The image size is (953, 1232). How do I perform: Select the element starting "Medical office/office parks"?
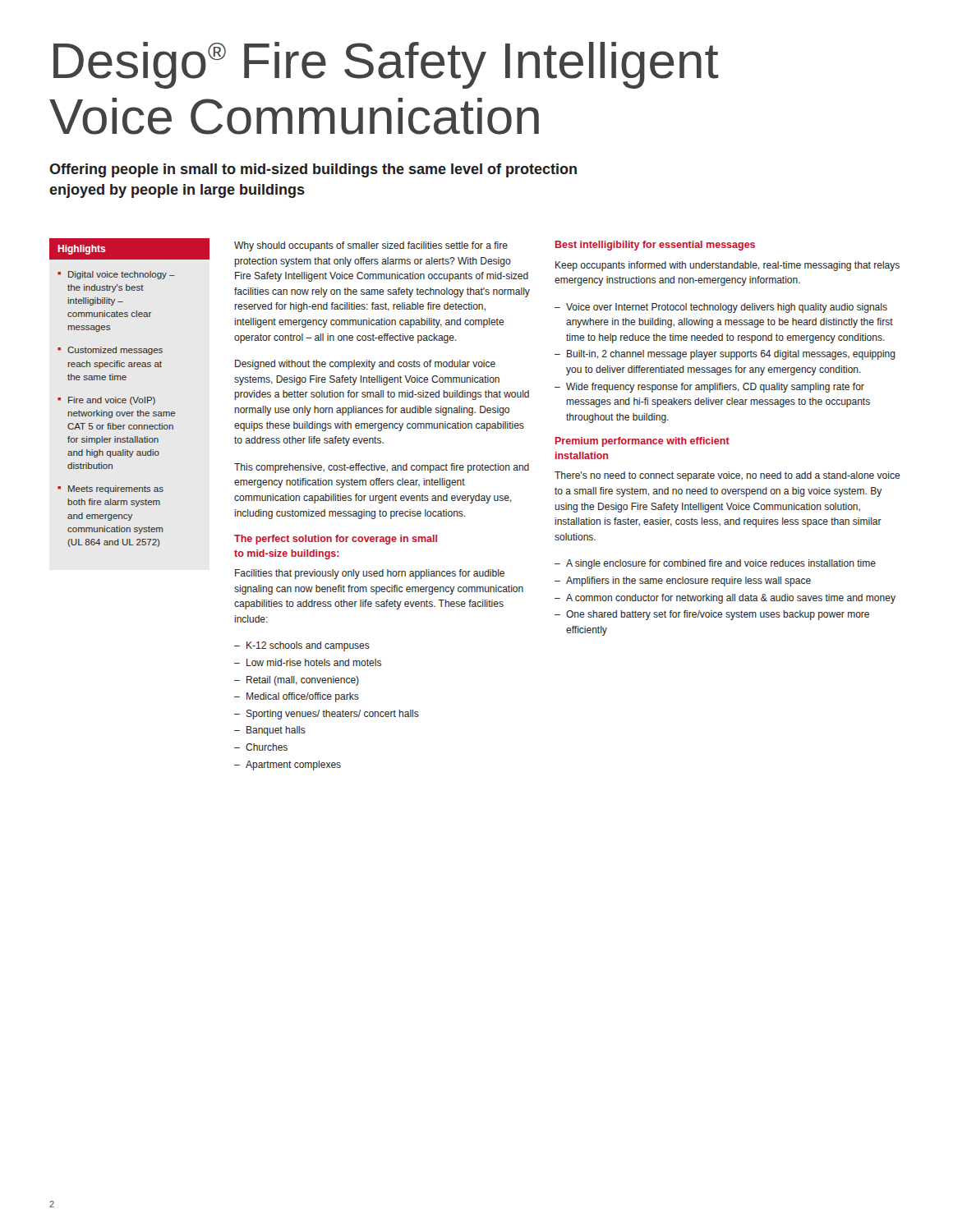click(x=302, y=697)
